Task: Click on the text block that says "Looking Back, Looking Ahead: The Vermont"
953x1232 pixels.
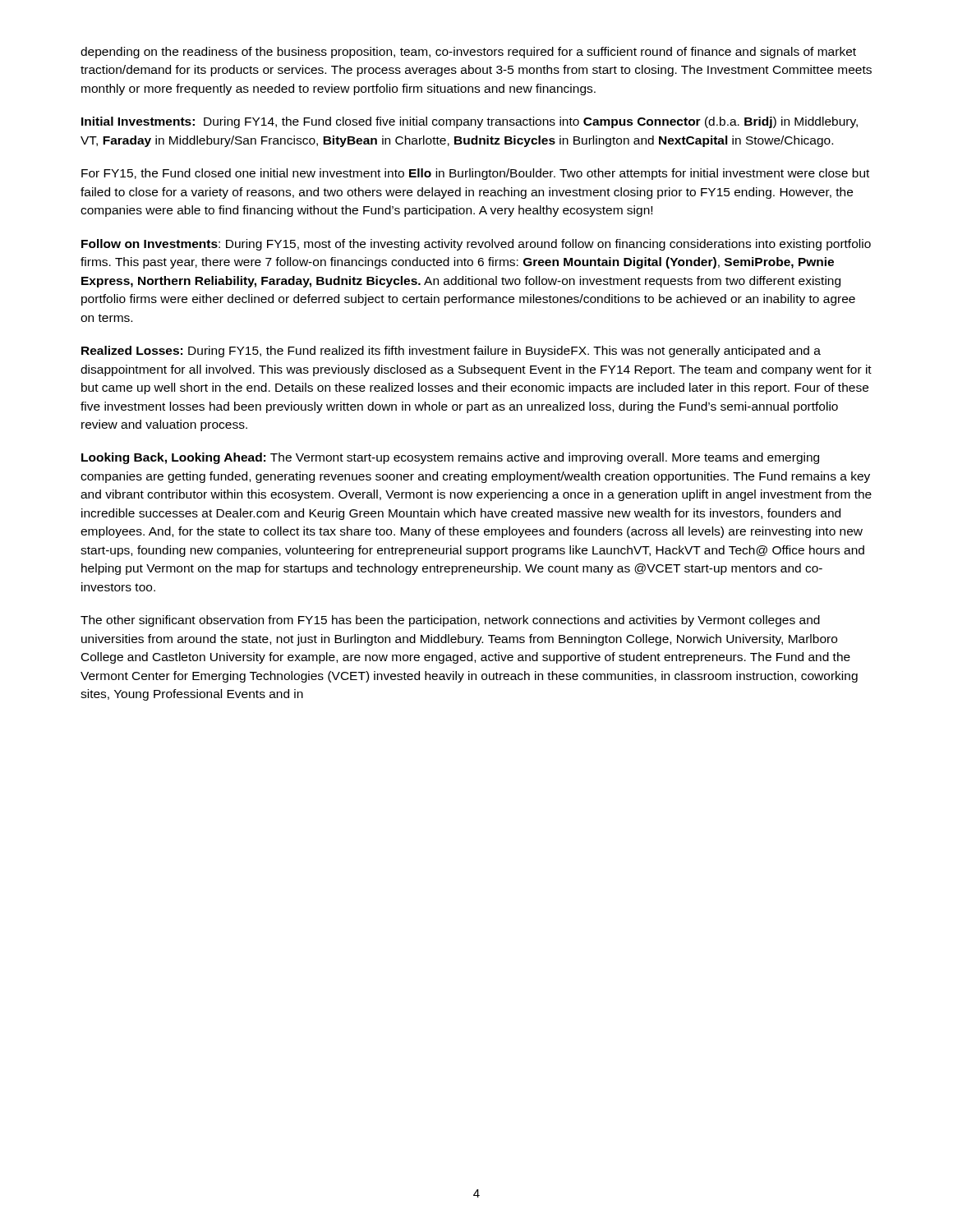Action: pyautogui.click(x=476, y=522)
